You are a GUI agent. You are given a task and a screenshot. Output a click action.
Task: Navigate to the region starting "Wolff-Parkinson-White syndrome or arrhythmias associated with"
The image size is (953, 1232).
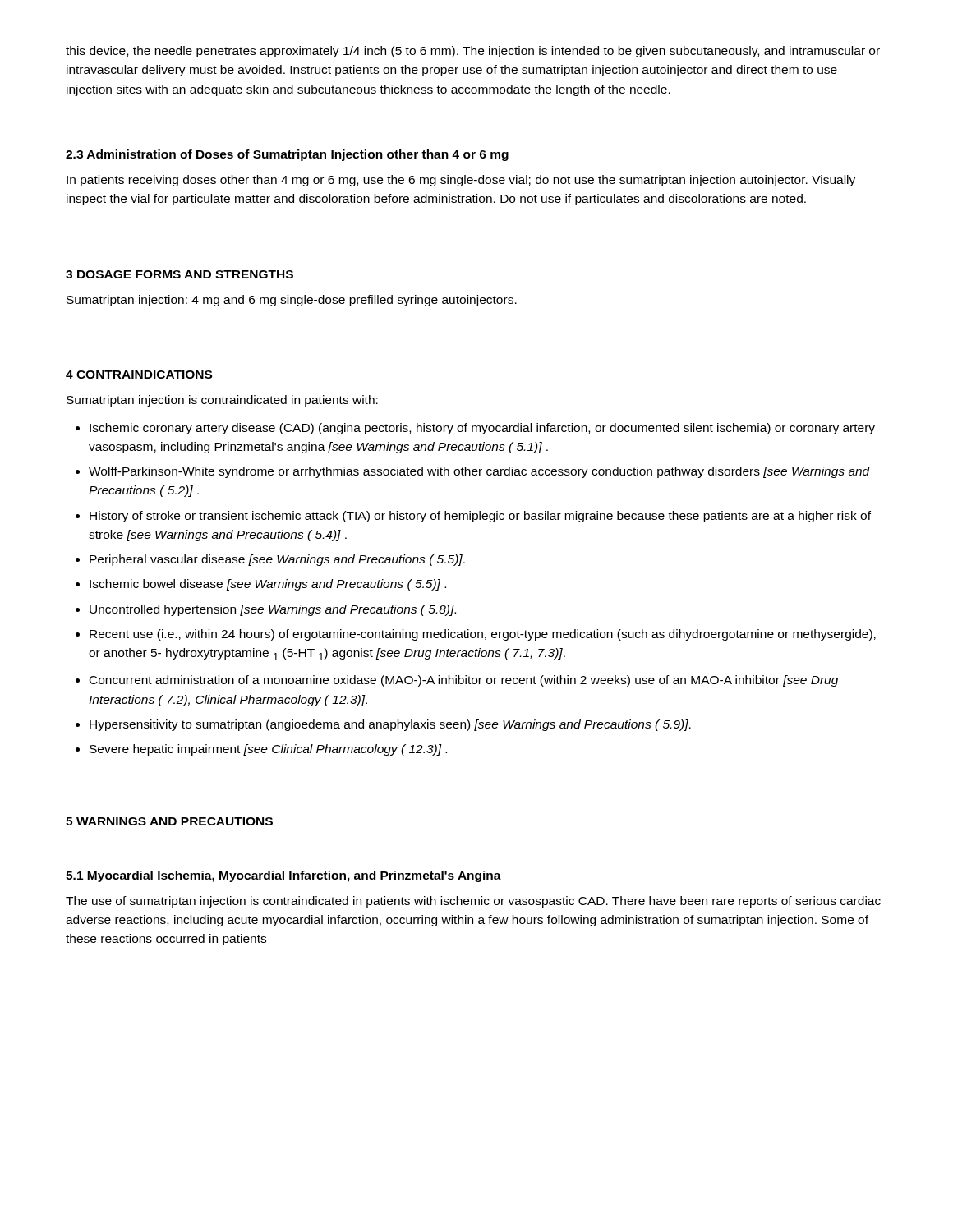click(479, 481)
